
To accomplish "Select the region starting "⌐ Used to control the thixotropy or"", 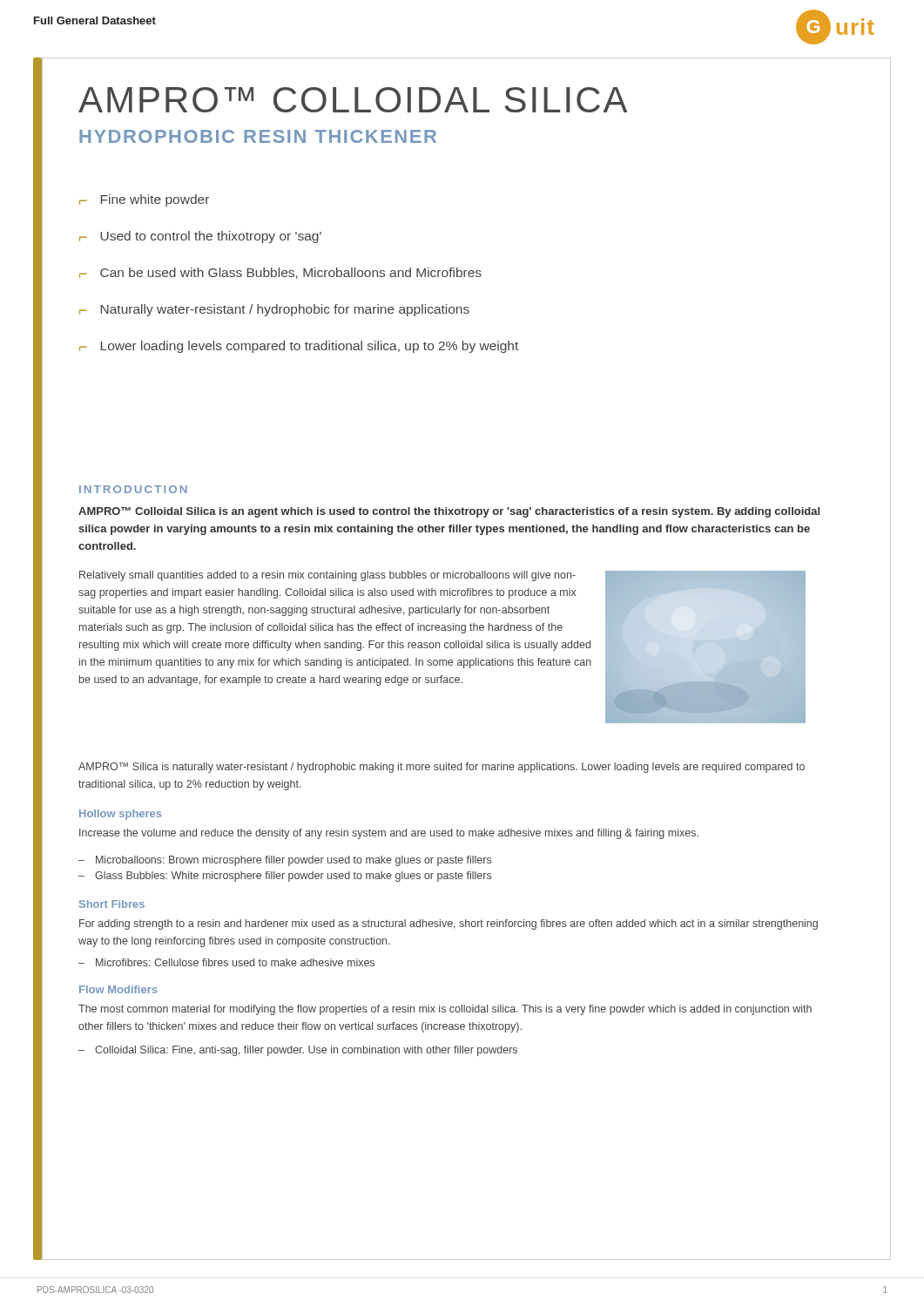I will [x=200, y=237].
